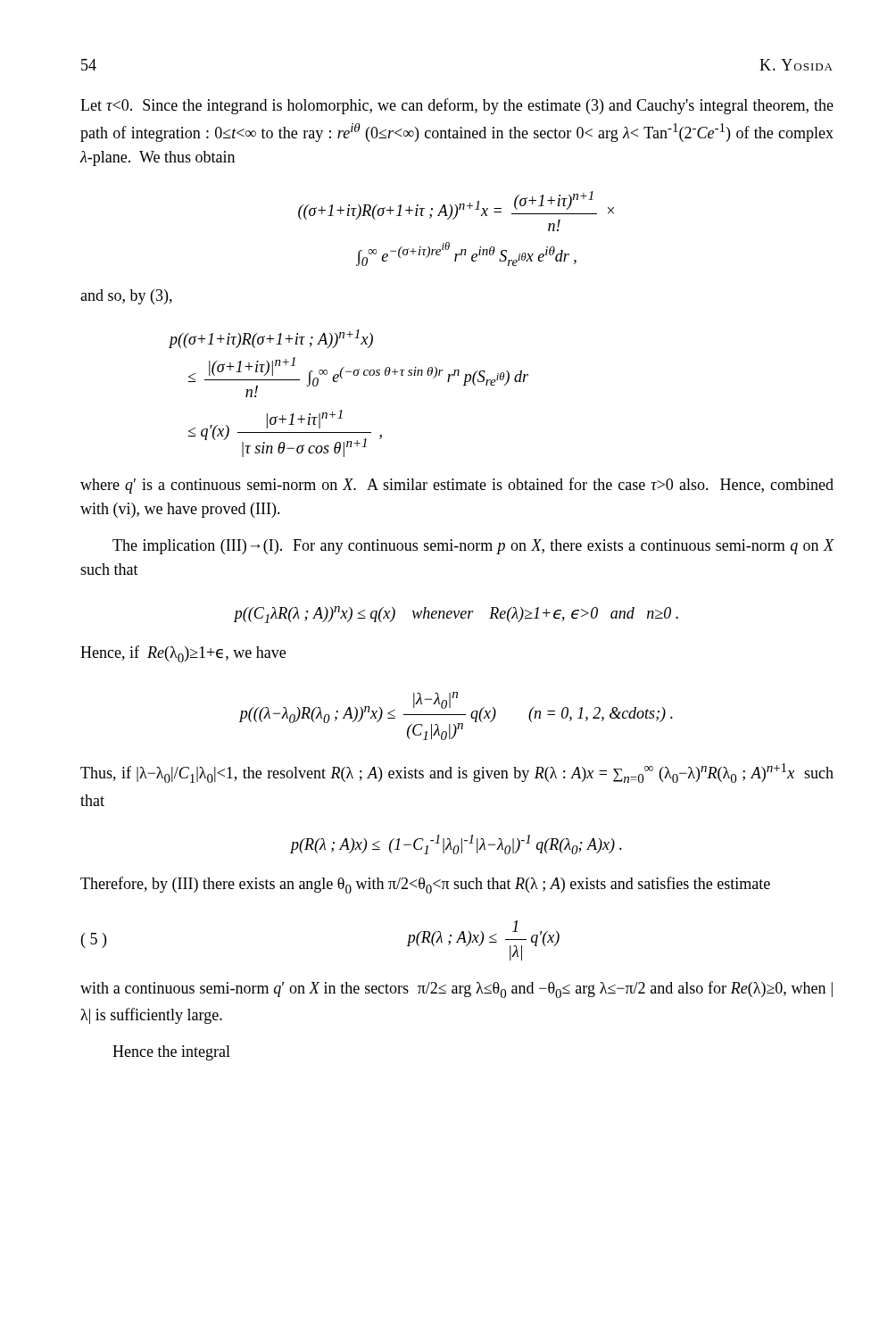The height and width of the screenshot is (1339, 896).
Task: Click the formula that begins "( 5 )"
Action: click(457, 939)
